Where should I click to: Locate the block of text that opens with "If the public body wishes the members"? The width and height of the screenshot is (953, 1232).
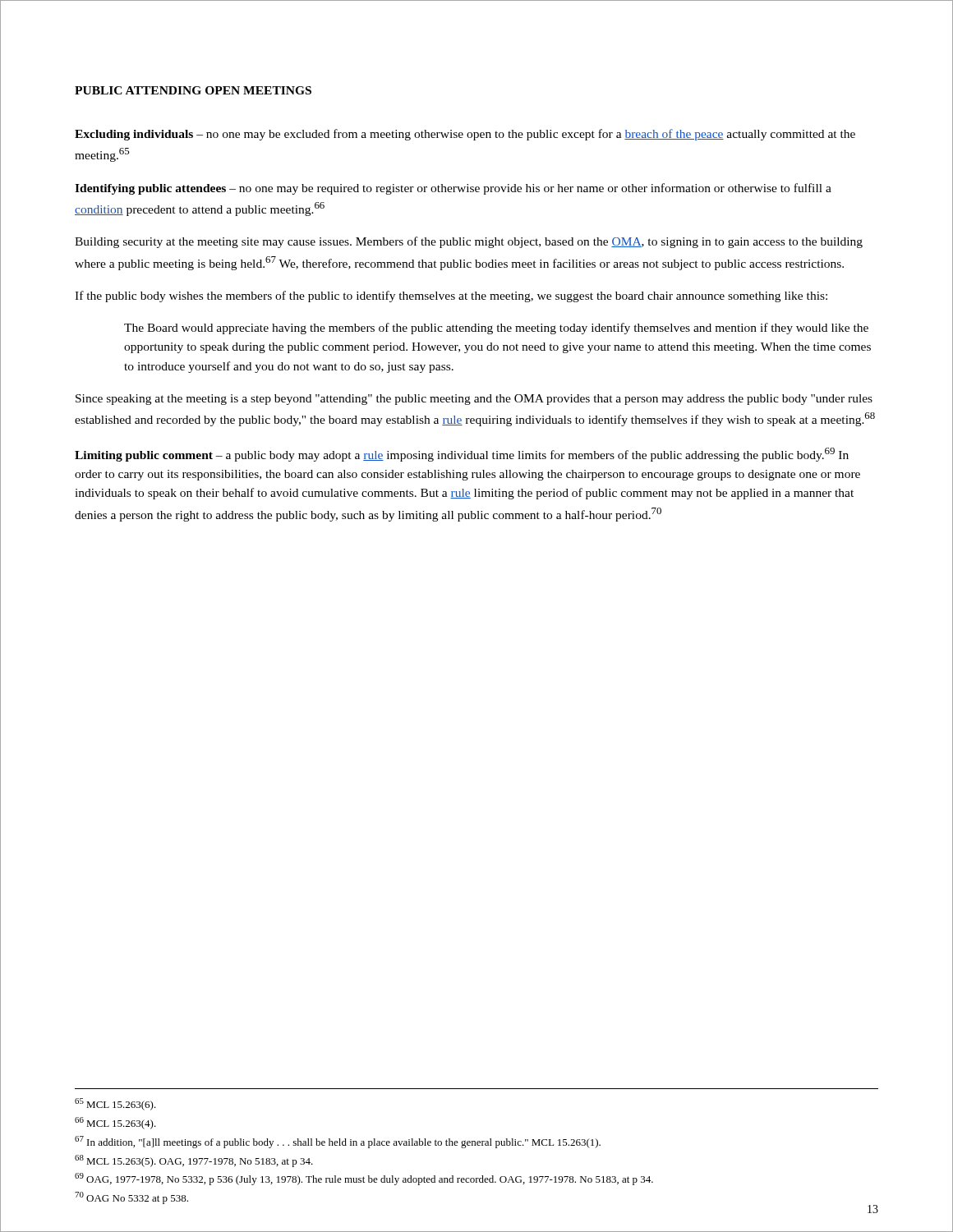click(x=452, y=295)
